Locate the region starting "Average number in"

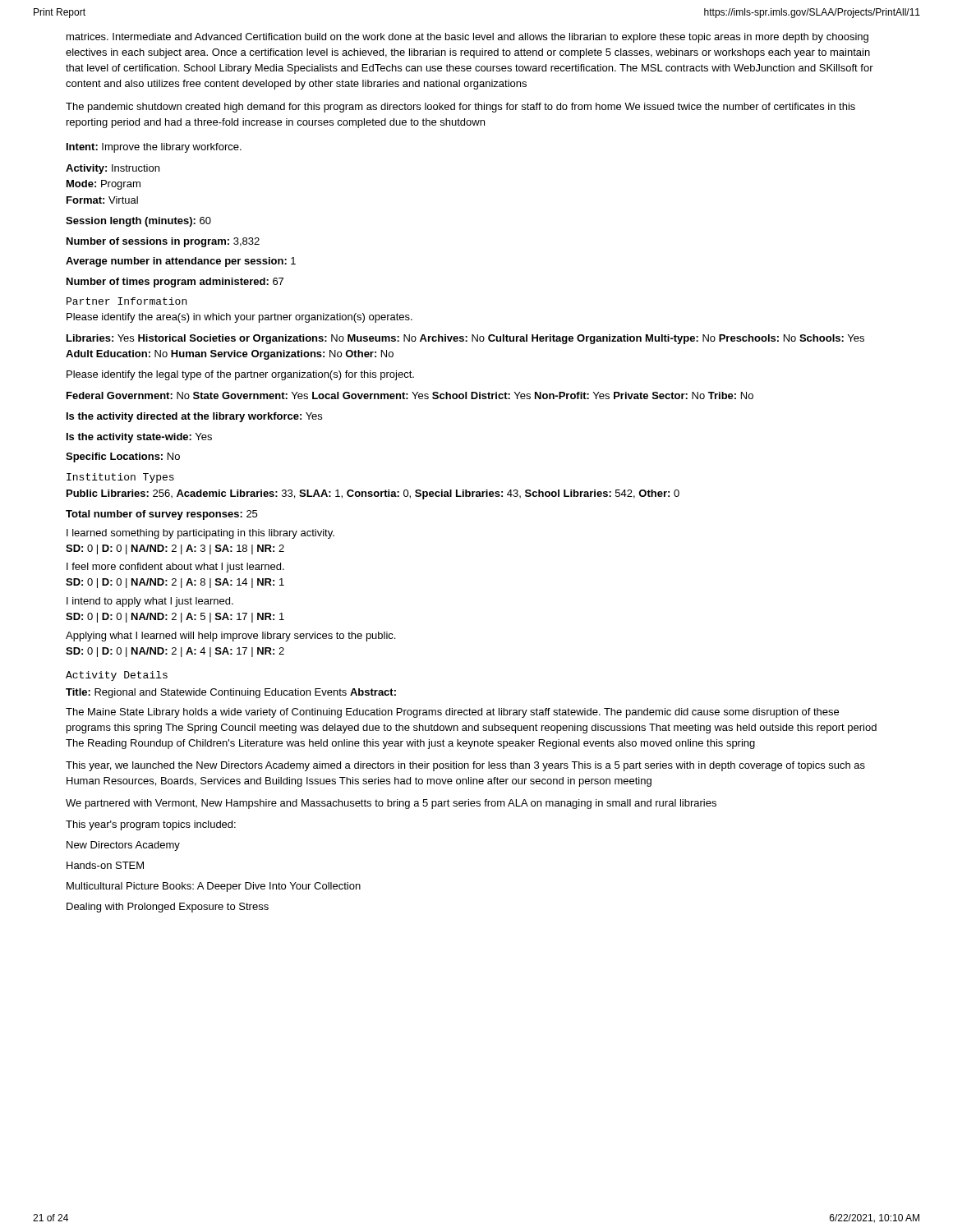(x=181, y=261)
